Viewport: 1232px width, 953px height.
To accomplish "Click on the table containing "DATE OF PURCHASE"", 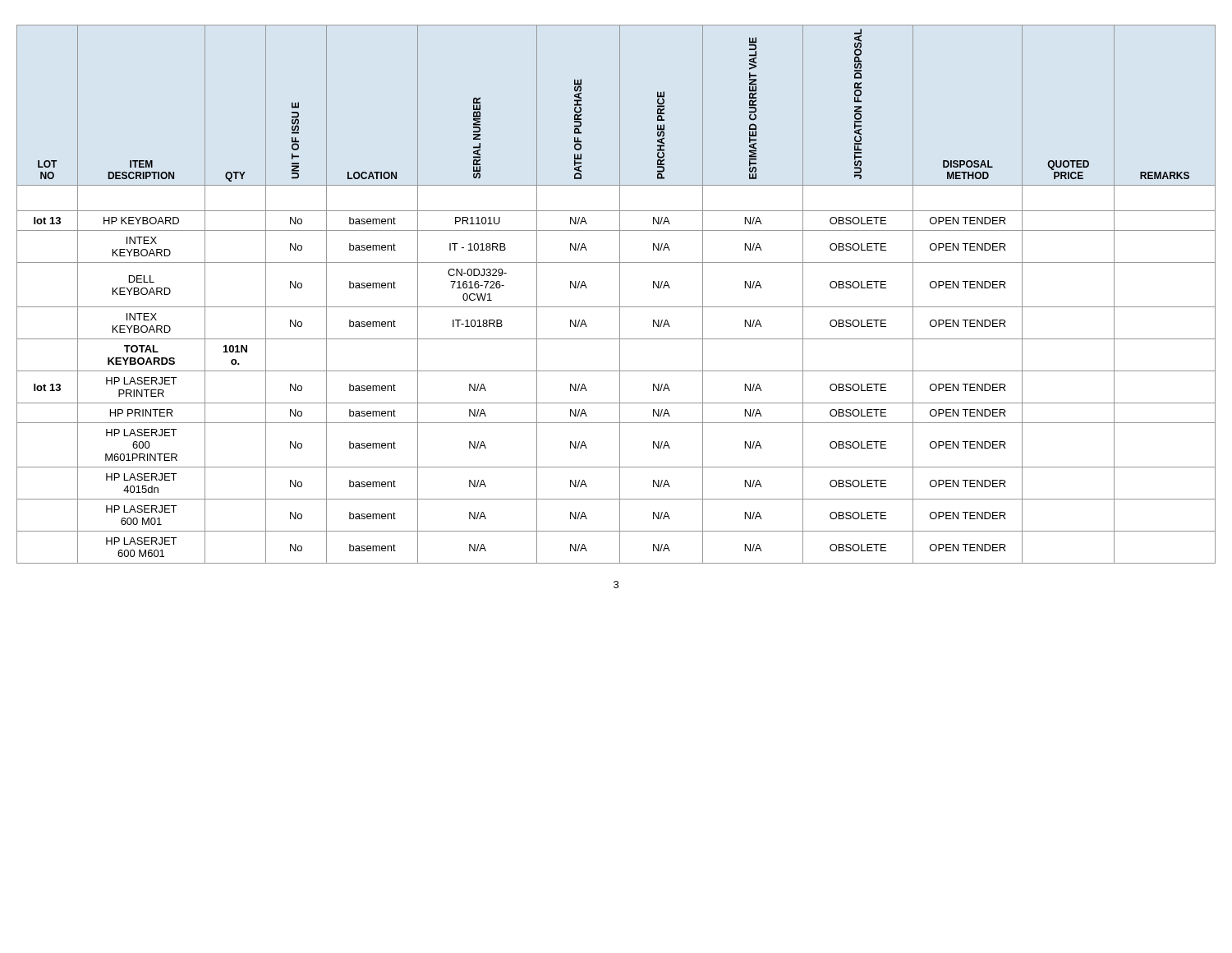I will [616, 294].
